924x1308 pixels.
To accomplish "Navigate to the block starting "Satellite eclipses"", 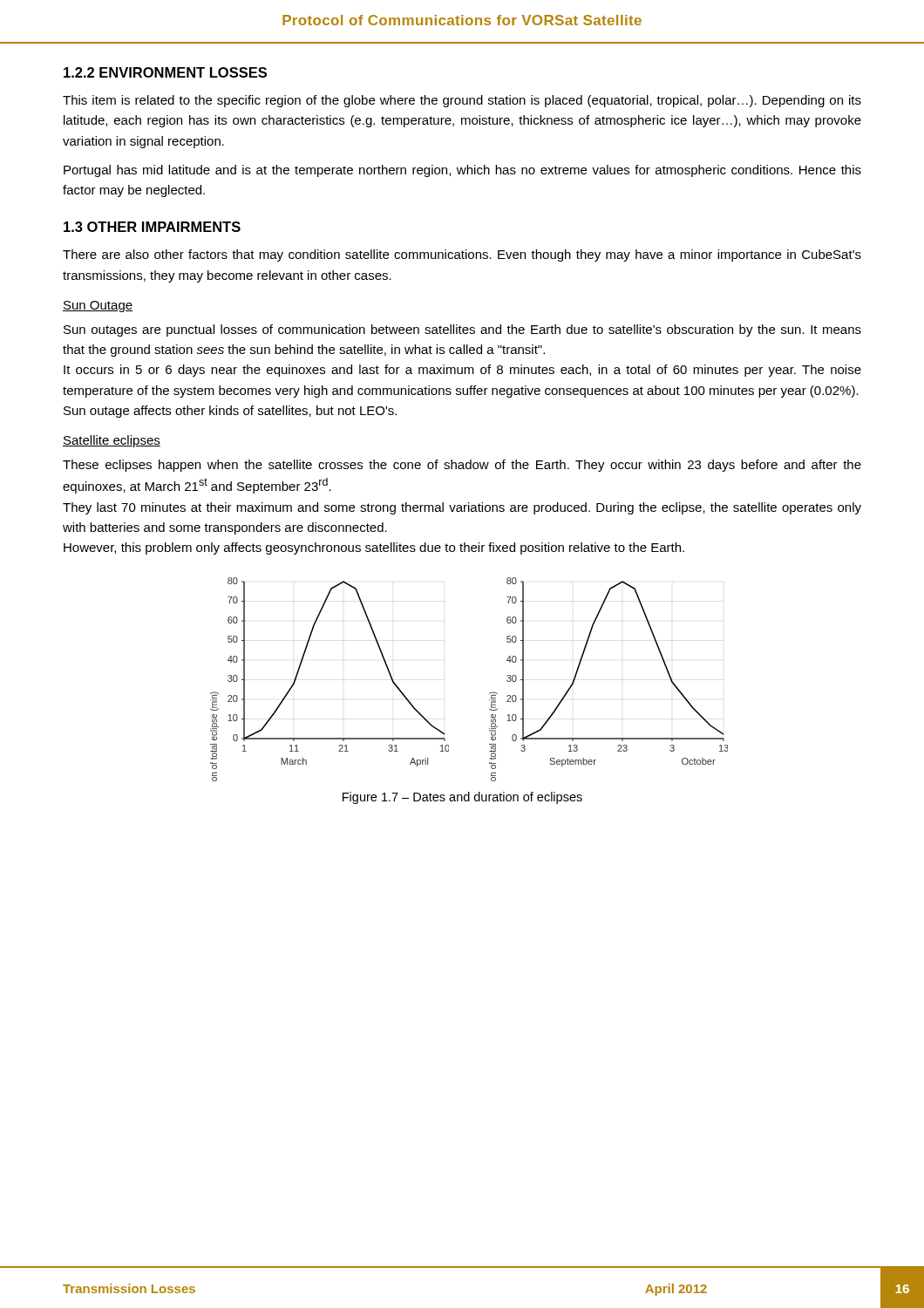I will click(111, 440).
